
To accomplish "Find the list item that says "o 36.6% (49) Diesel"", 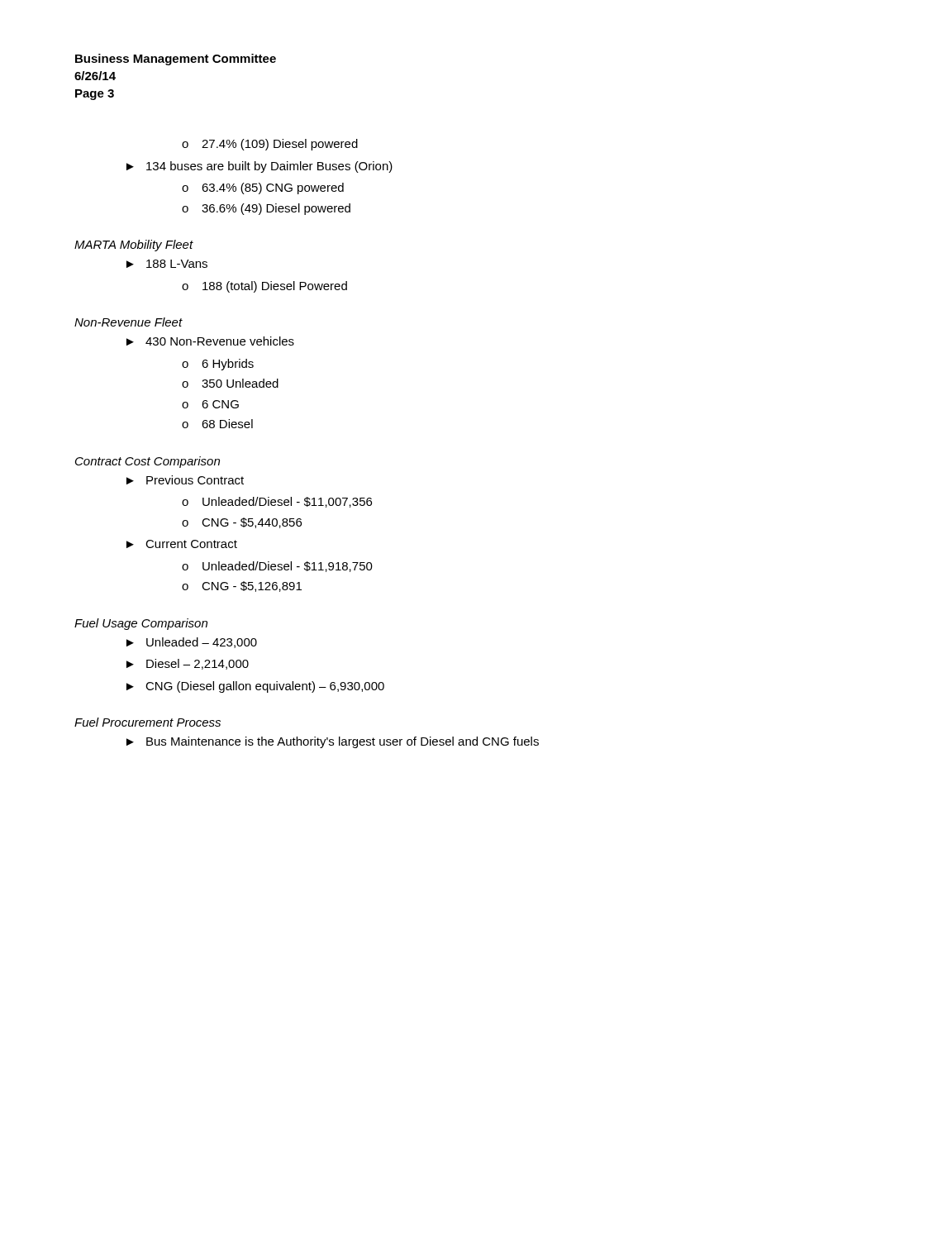I will (x=267, y=208).
